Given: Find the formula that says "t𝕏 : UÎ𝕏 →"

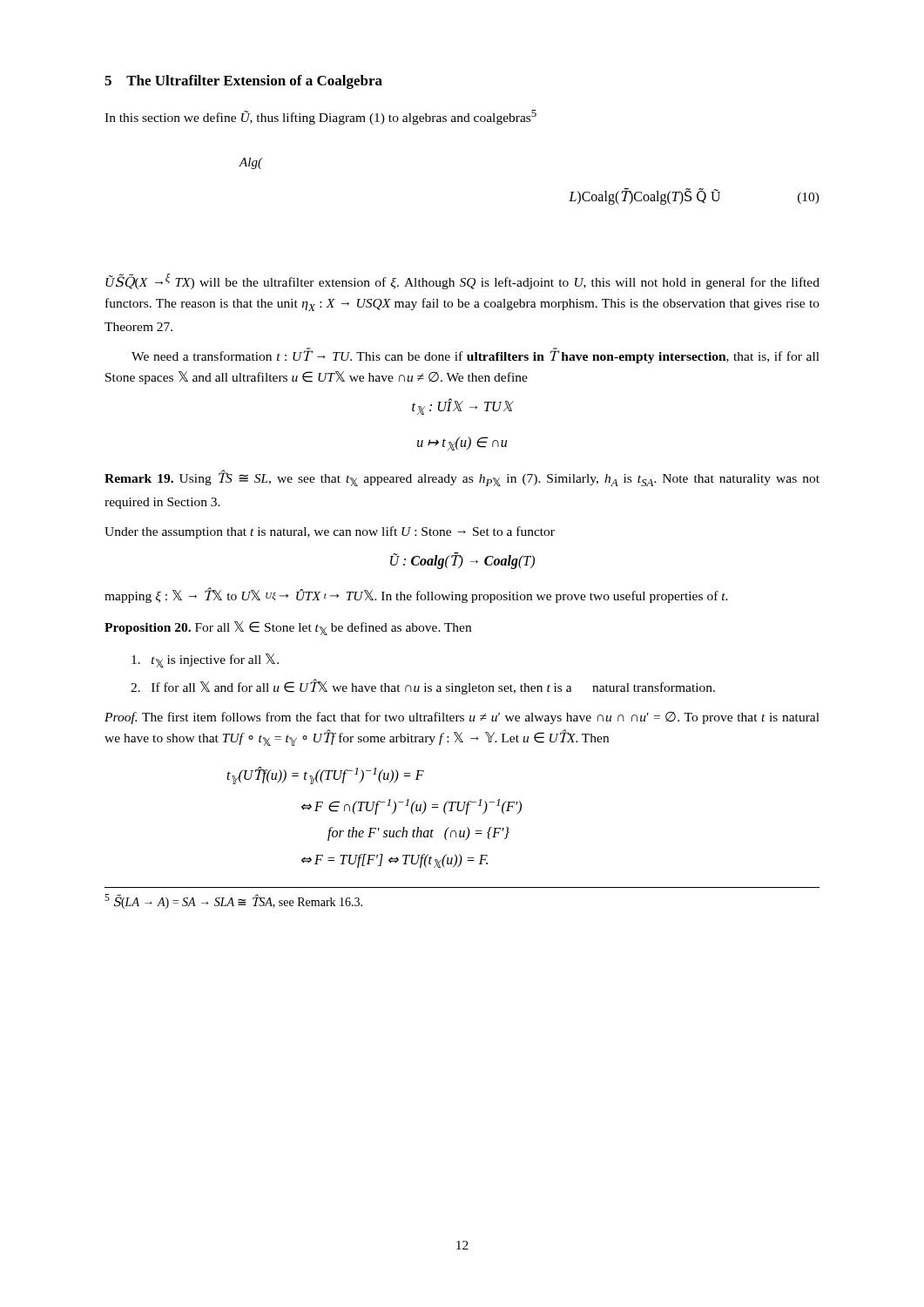Looking at the screenshot, I should pyautogui.click(x=462, y=408).
